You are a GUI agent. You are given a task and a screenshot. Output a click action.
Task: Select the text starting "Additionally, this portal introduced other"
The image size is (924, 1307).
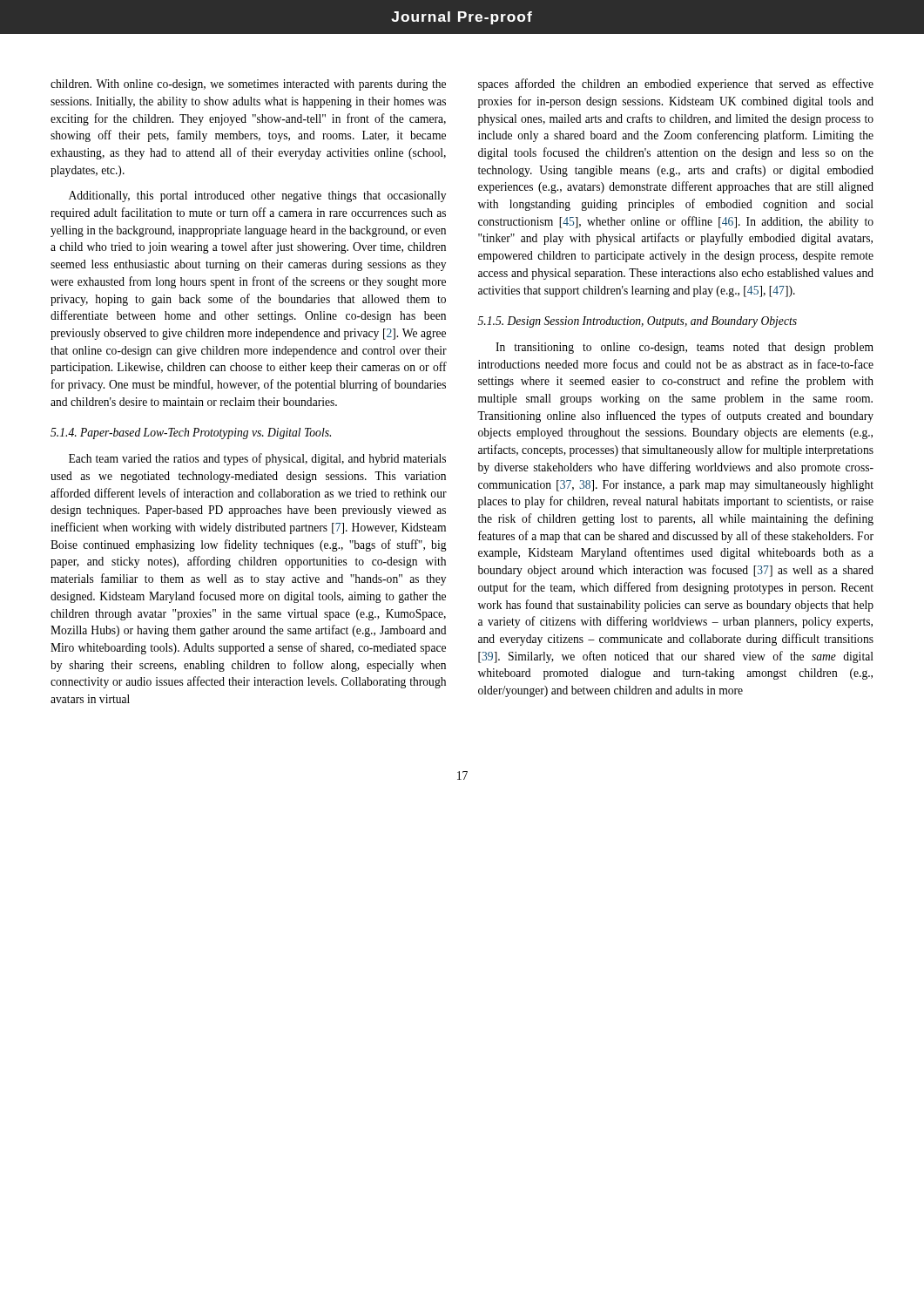coord(248,299)
